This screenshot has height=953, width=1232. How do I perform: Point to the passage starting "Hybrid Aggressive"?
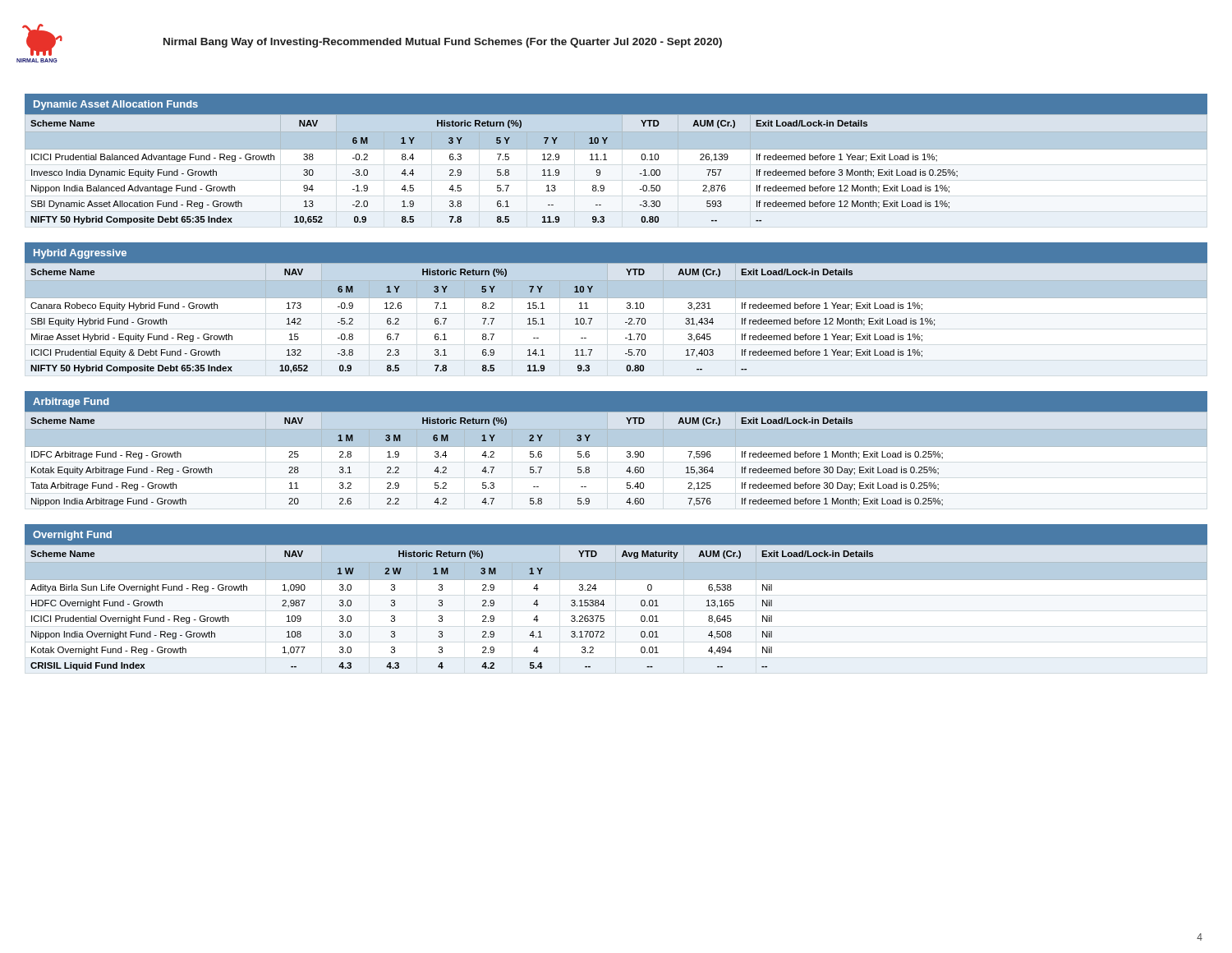[x=80, y=253]
